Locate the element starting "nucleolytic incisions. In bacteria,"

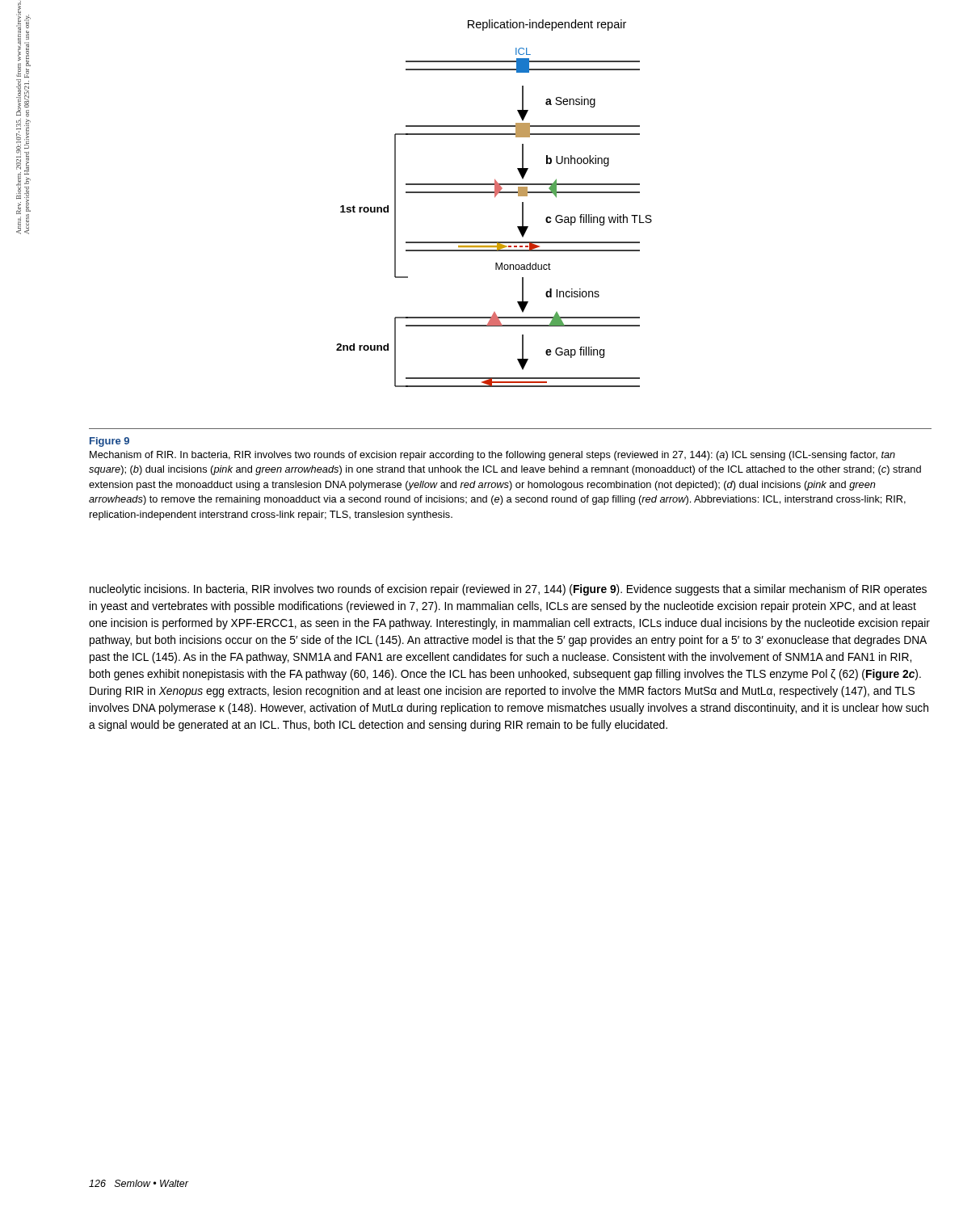click(x=509, y=657)
